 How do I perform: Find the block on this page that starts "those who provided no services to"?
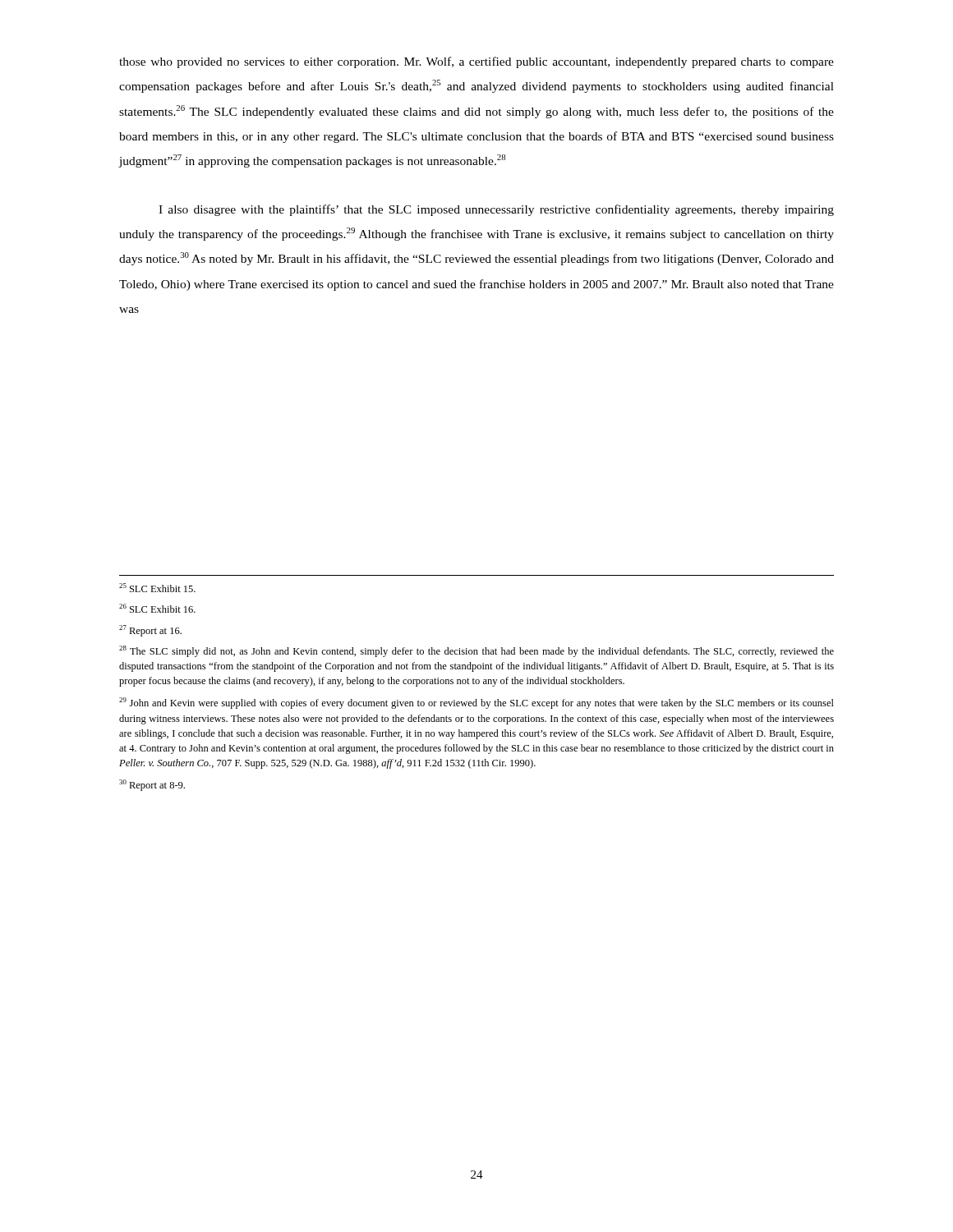pyautogui.click(x=476, y=111)
